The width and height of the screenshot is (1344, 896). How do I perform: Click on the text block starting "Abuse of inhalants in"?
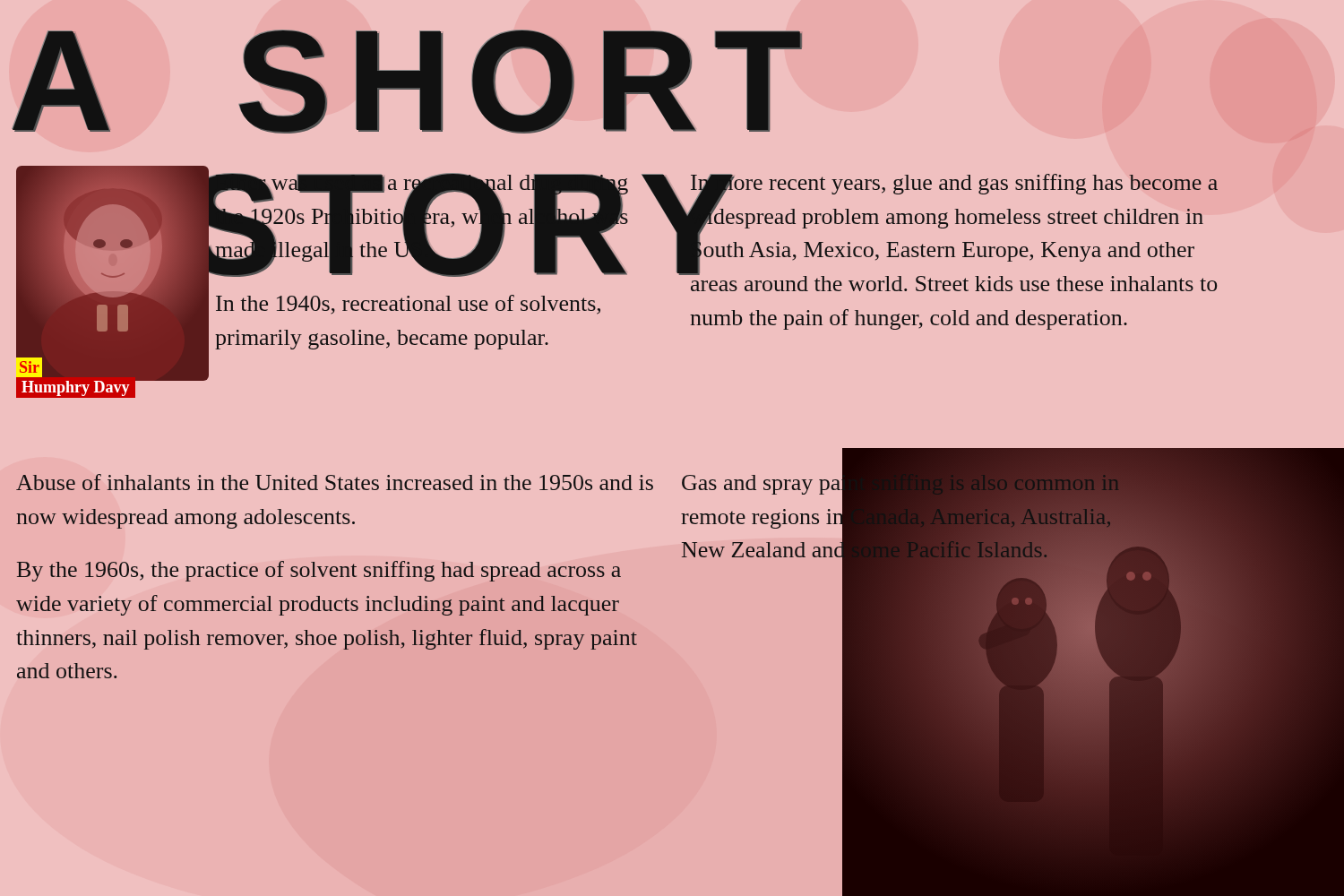pos(335,499)
